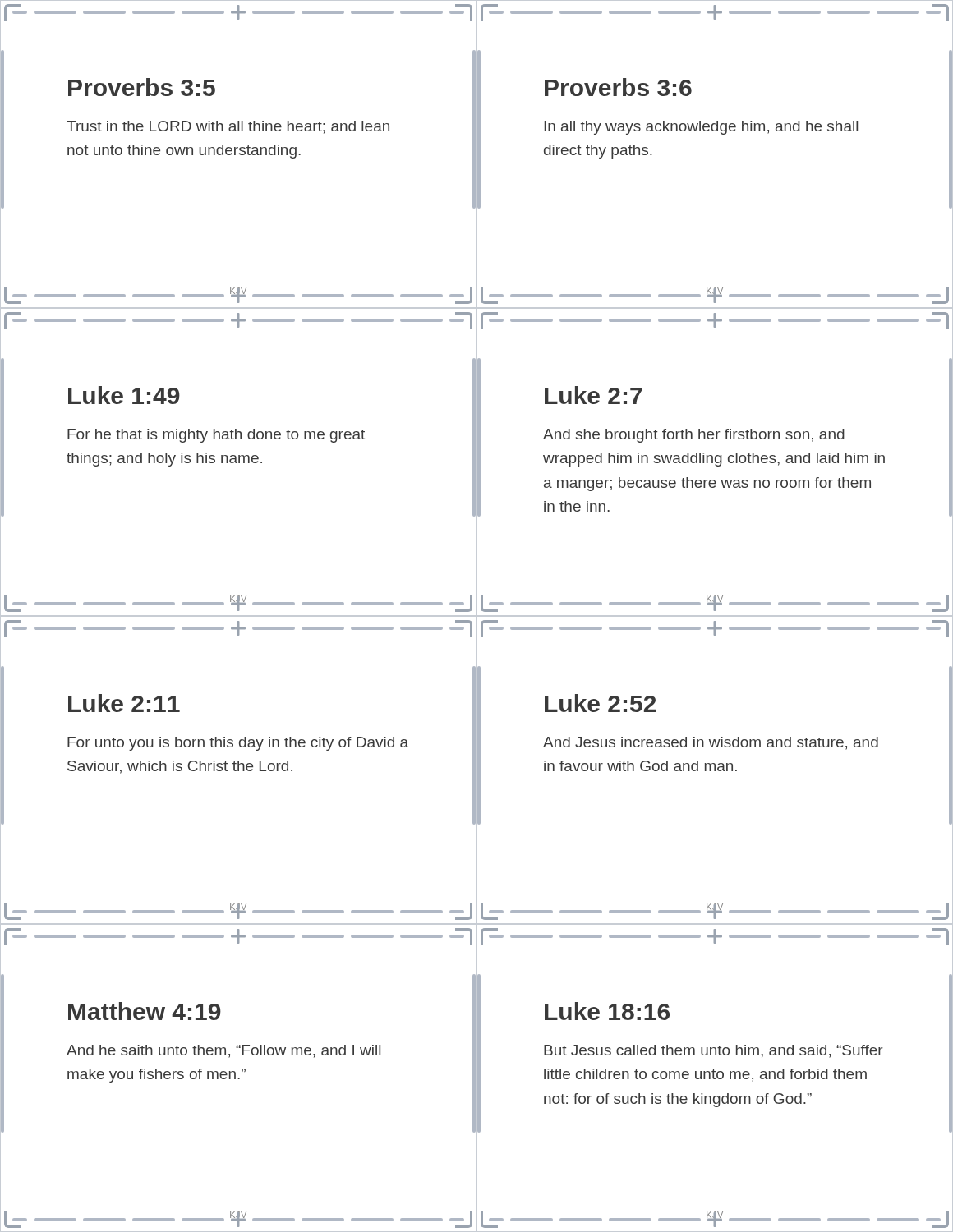Find the section header that says "Proverbs 3:6"
The image size is (953, 1232).
(618, 87)
